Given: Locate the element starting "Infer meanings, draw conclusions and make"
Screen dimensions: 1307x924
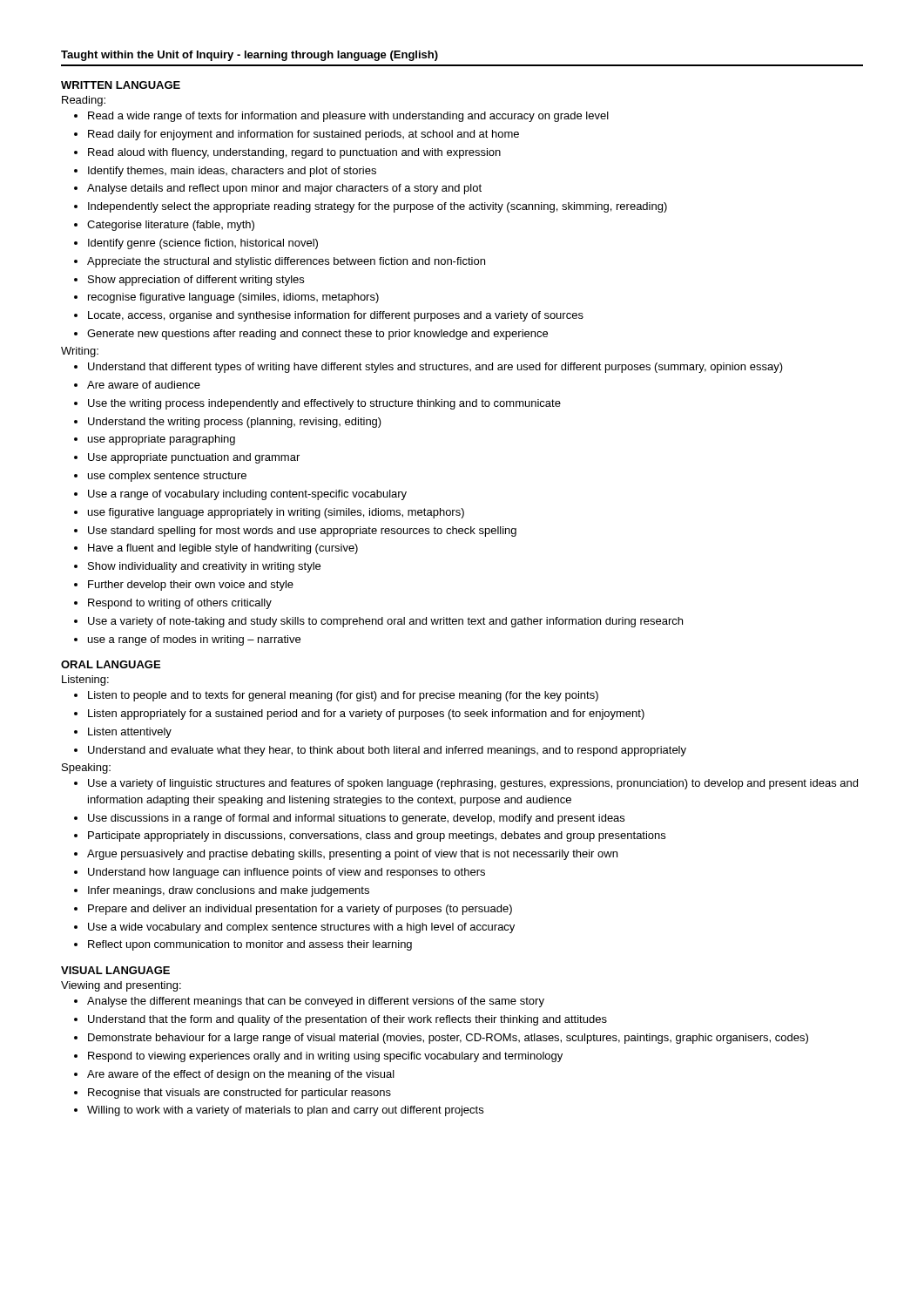Looking at the screenshot, I should tap(222, 891).
